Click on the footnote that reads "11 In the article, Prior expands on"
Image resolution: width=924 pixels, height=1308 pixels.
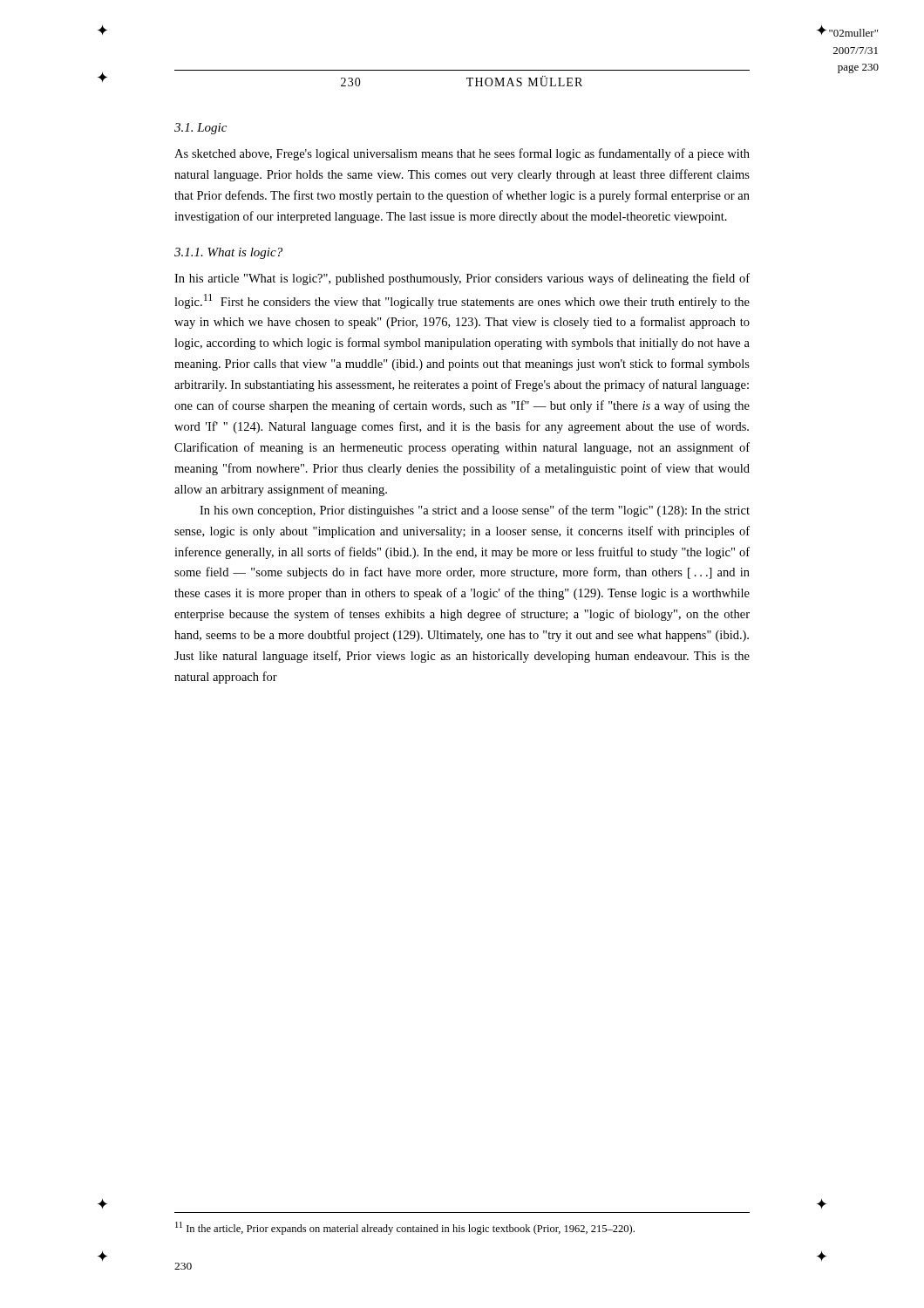pos(405,1228)
